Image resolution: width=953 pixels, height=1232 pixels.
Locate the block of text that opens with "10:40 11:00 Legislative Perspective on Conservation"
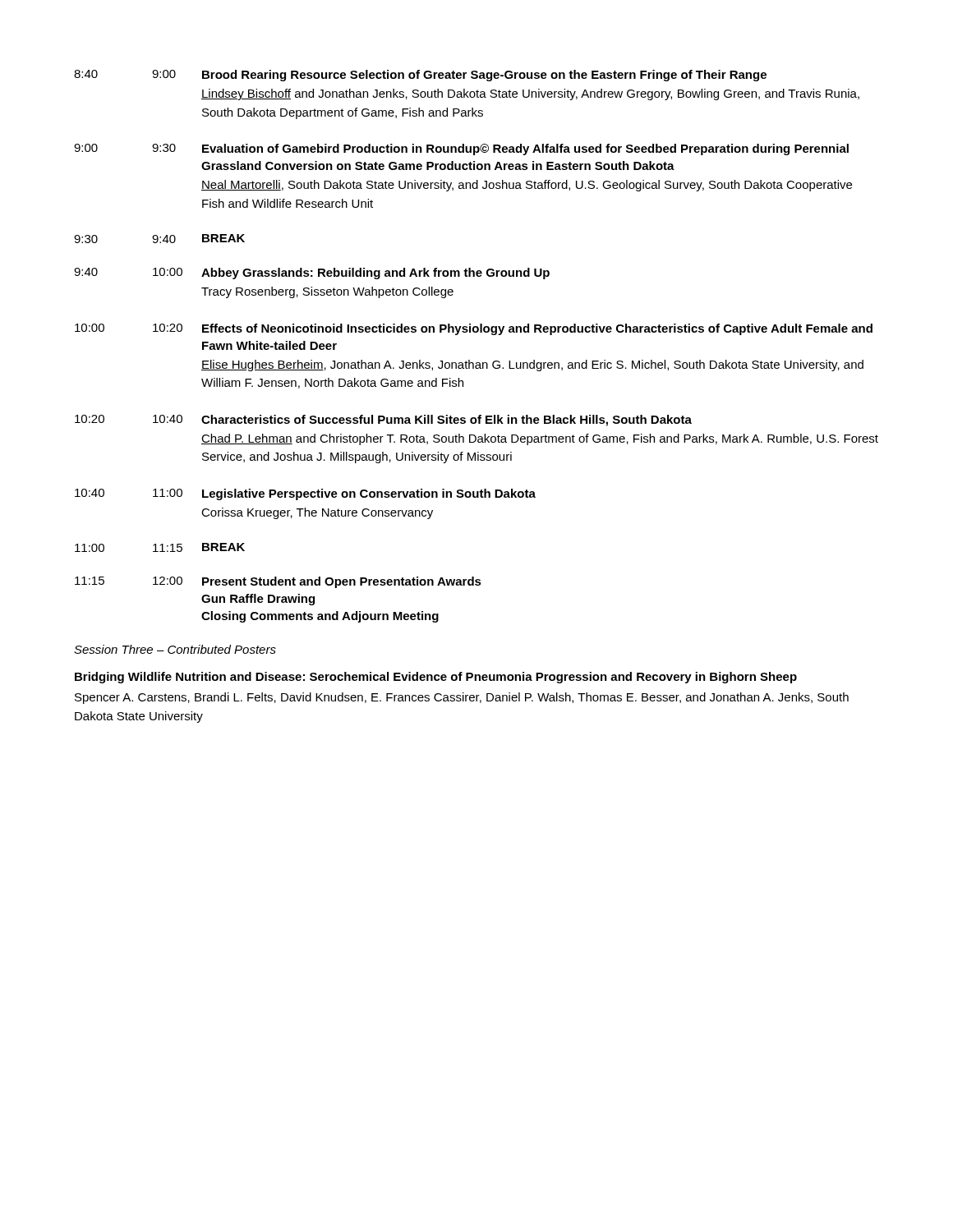tap(476, 503)
